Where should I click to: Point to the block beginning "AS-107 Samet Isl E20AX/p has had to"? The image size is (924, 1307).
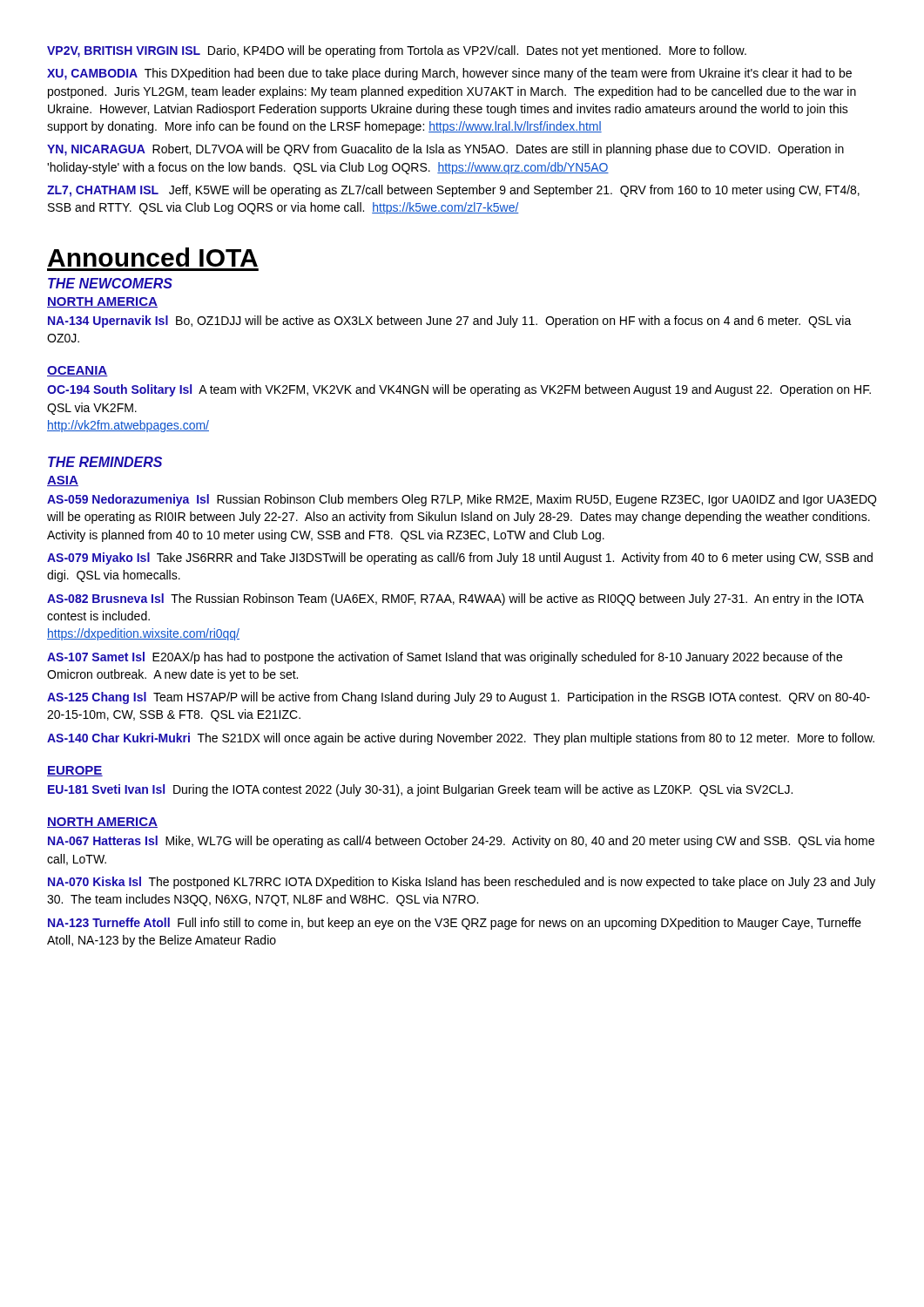coord(445,665)
